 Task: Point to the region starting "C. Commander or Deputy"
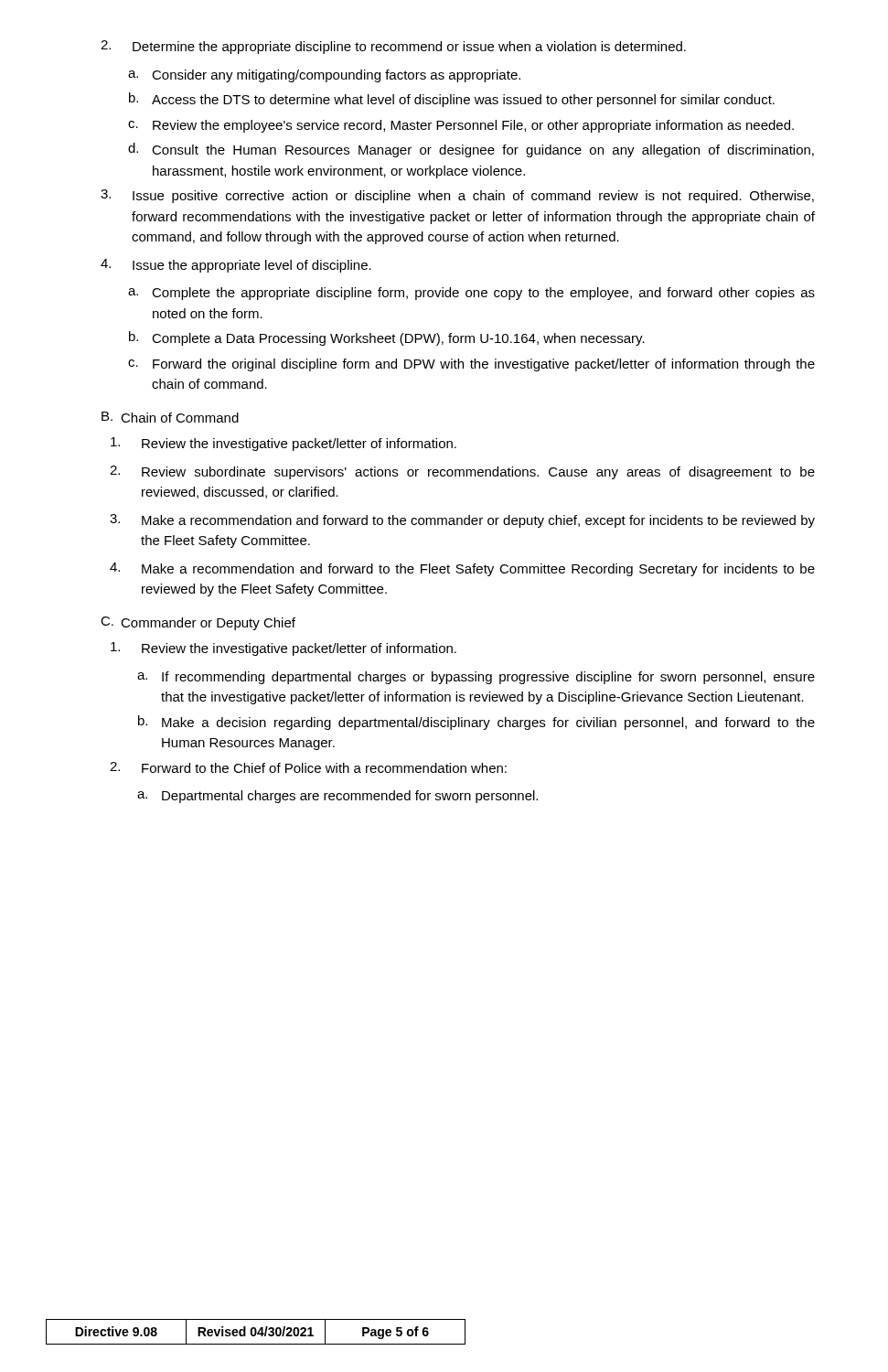[198, 623]
